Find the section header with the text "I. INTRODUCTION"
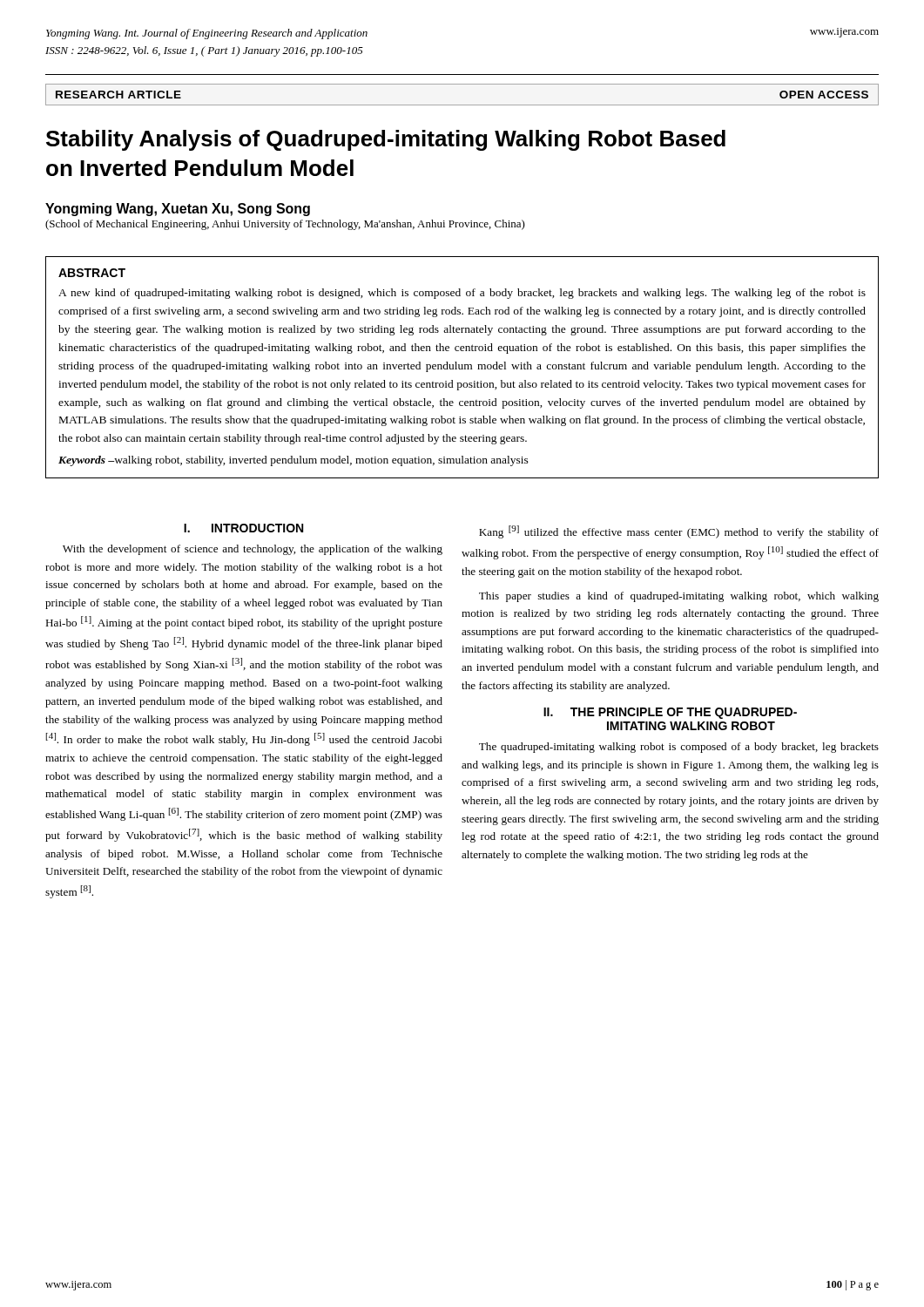924x1307 pixels. tap(244, 528)
